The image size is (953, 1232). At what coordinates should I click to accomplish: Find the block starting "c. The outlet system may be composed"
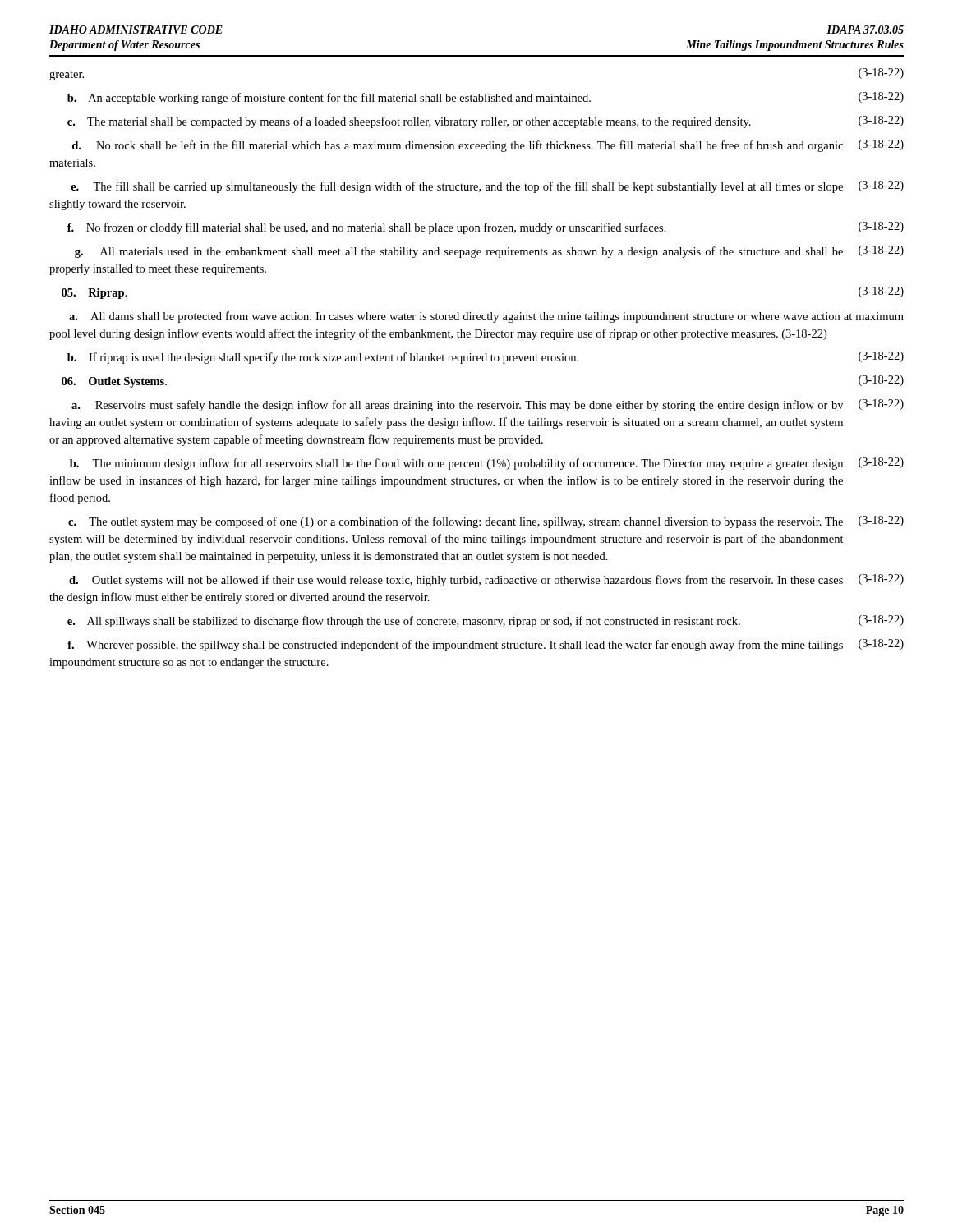click(x=476, y=539)
